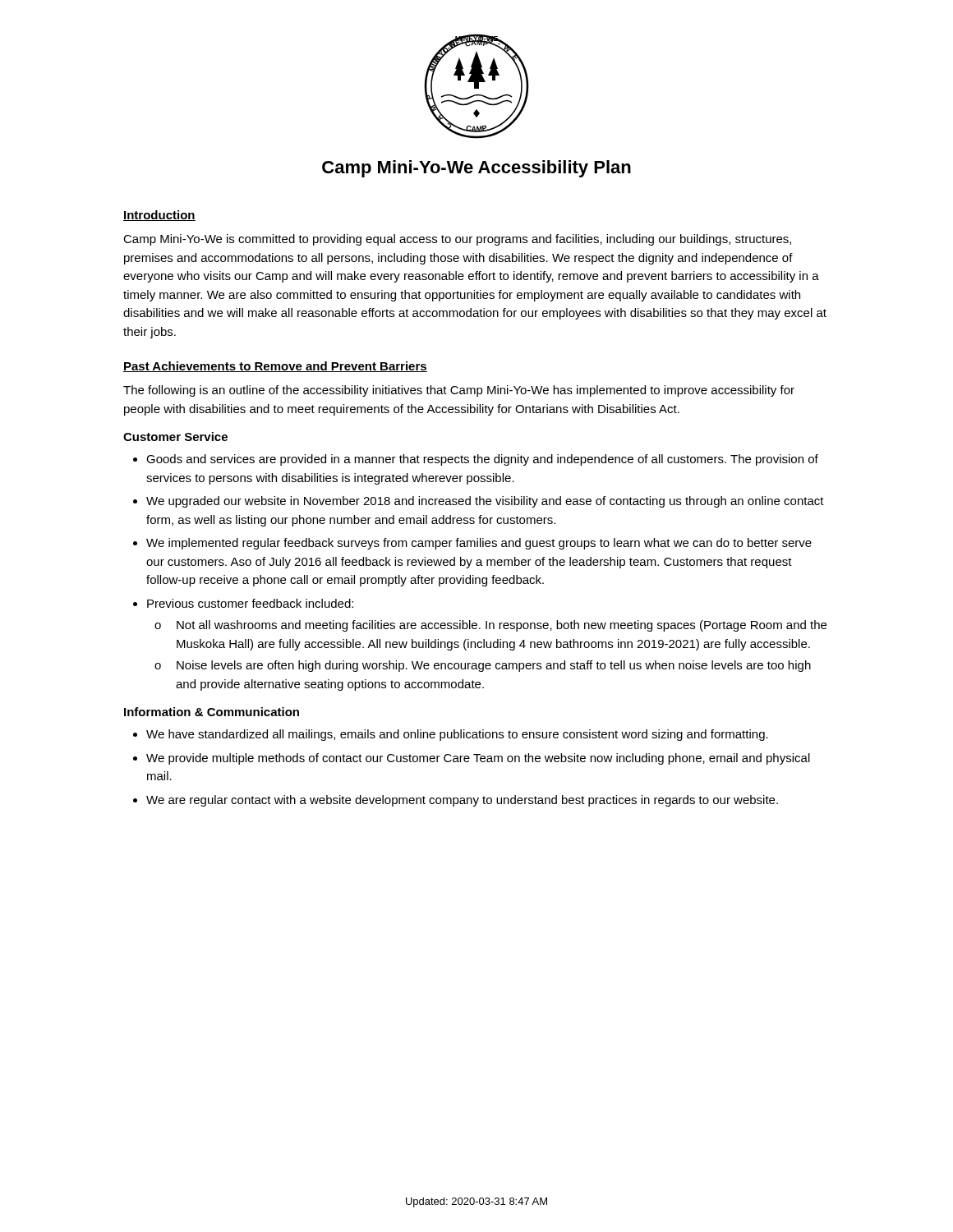Locate the block of text that opens with "We have standardized all"
Screen dimensions: 1232x953
pos(457,734)
